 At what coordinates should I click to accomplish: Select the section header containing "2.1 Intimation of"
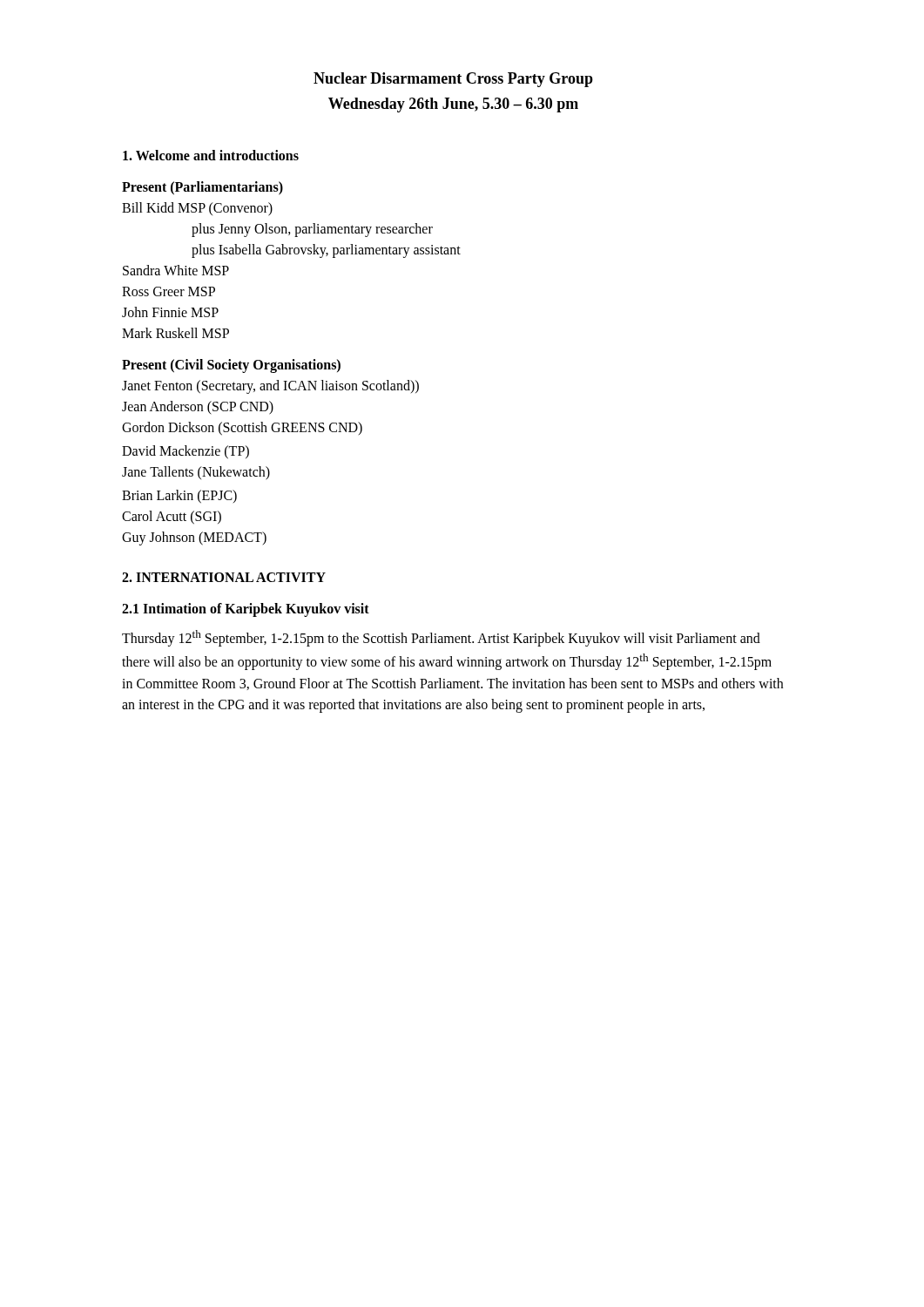[245, 609]
